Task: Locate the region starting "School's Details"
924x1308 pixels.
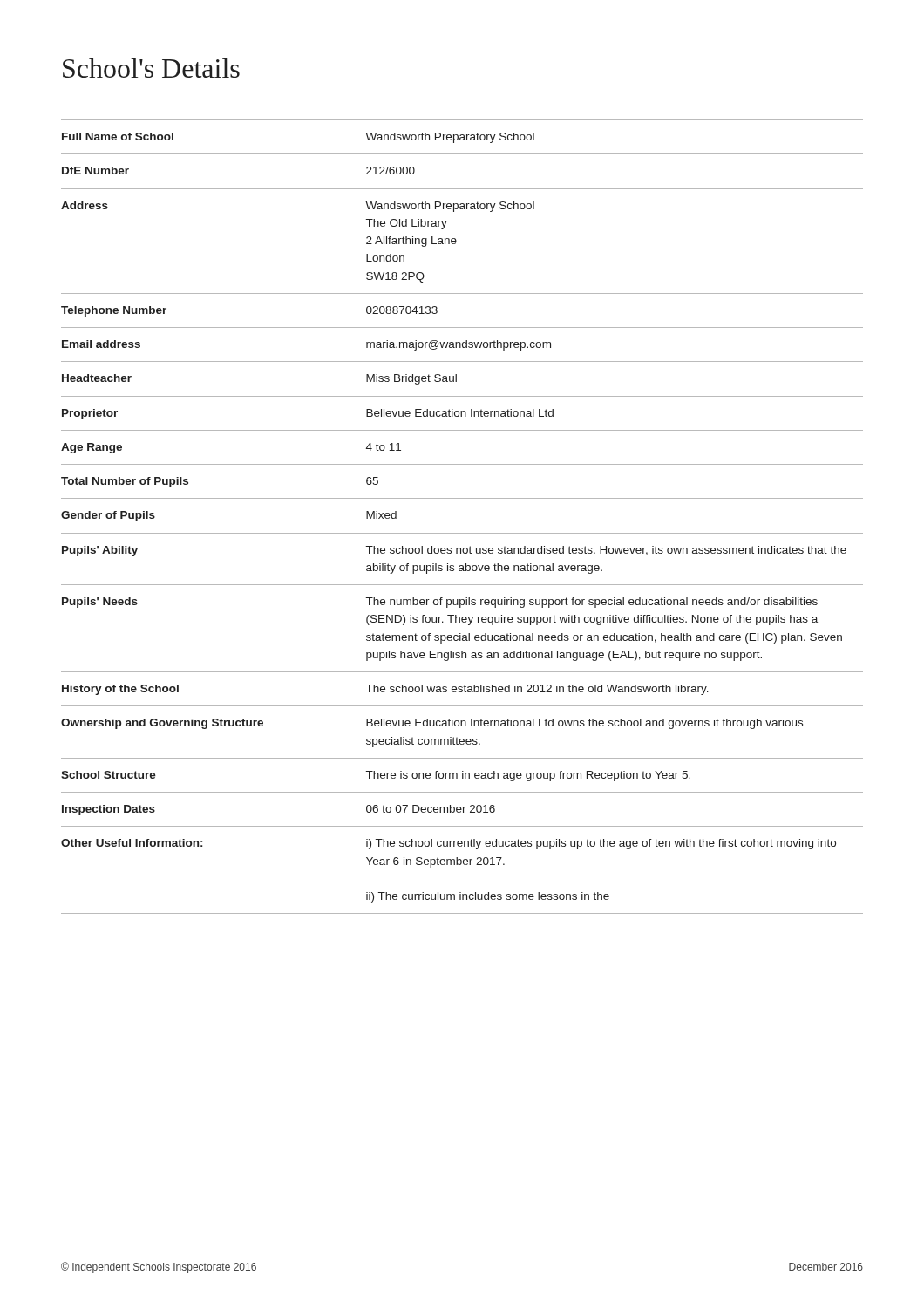Action: pyautogui.click(x=151, y=68)
